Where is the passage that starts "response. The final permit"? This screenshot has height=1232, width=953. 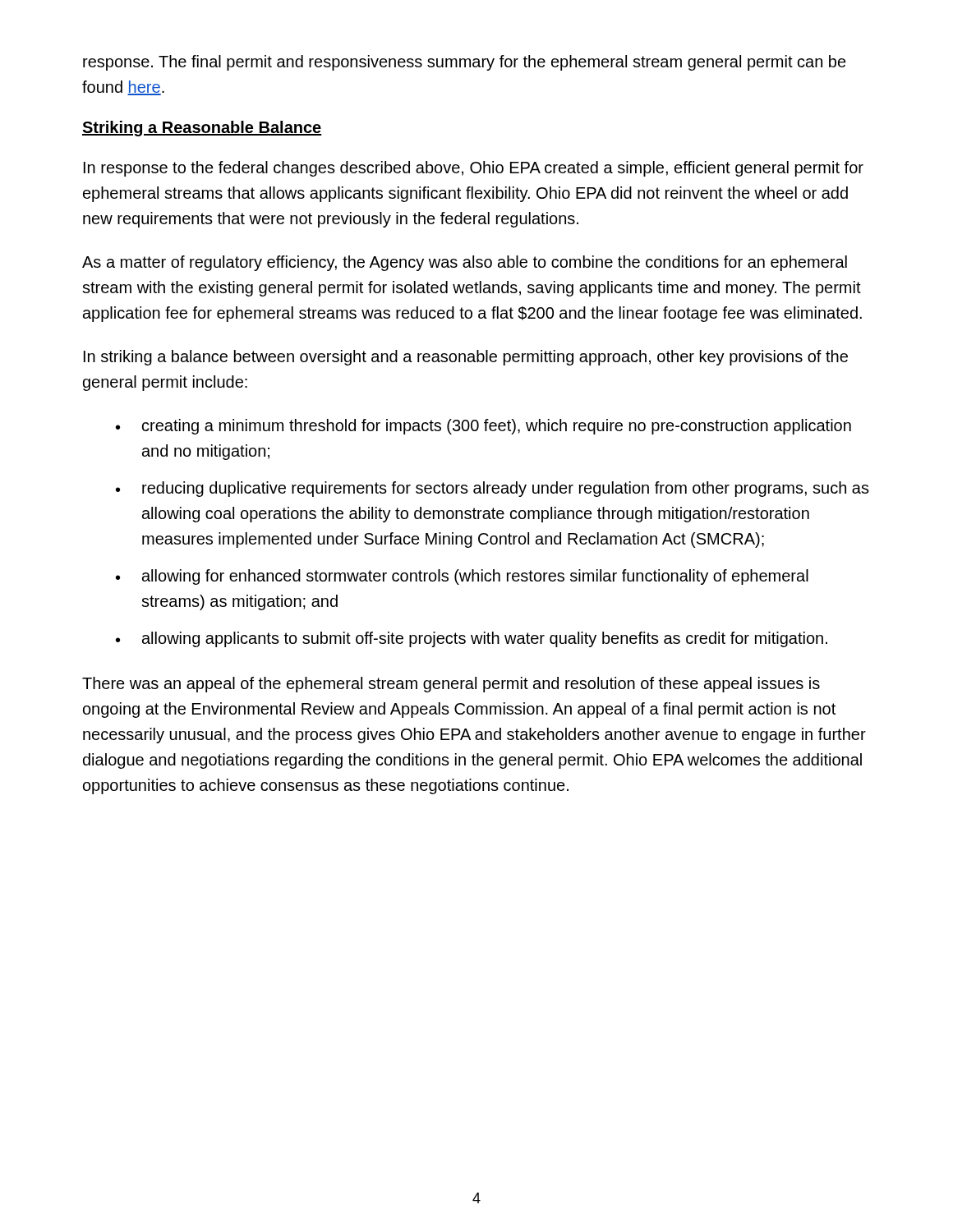click(x=464, y=74)
